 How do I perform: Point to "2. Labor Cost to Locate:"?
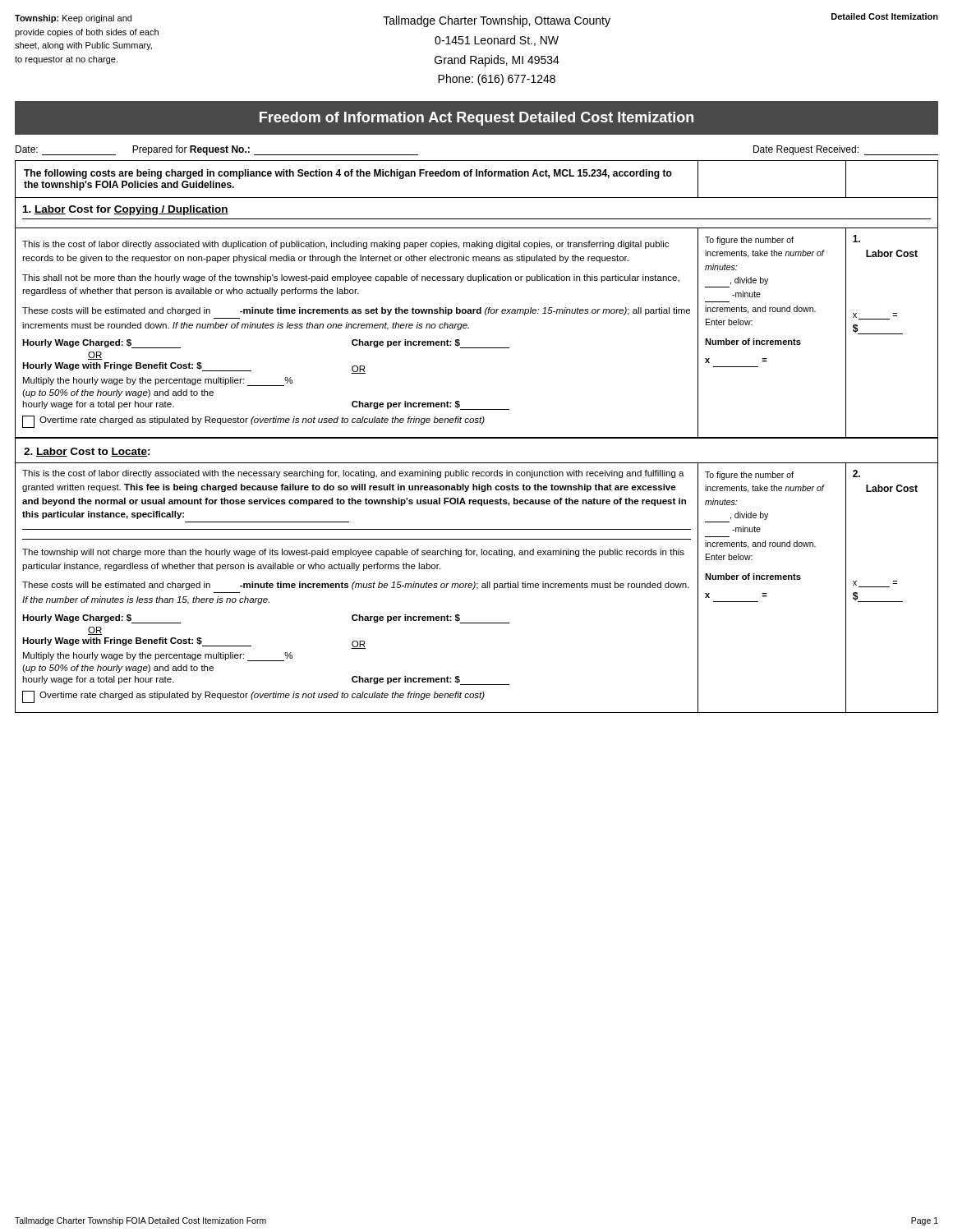(87, 452)
